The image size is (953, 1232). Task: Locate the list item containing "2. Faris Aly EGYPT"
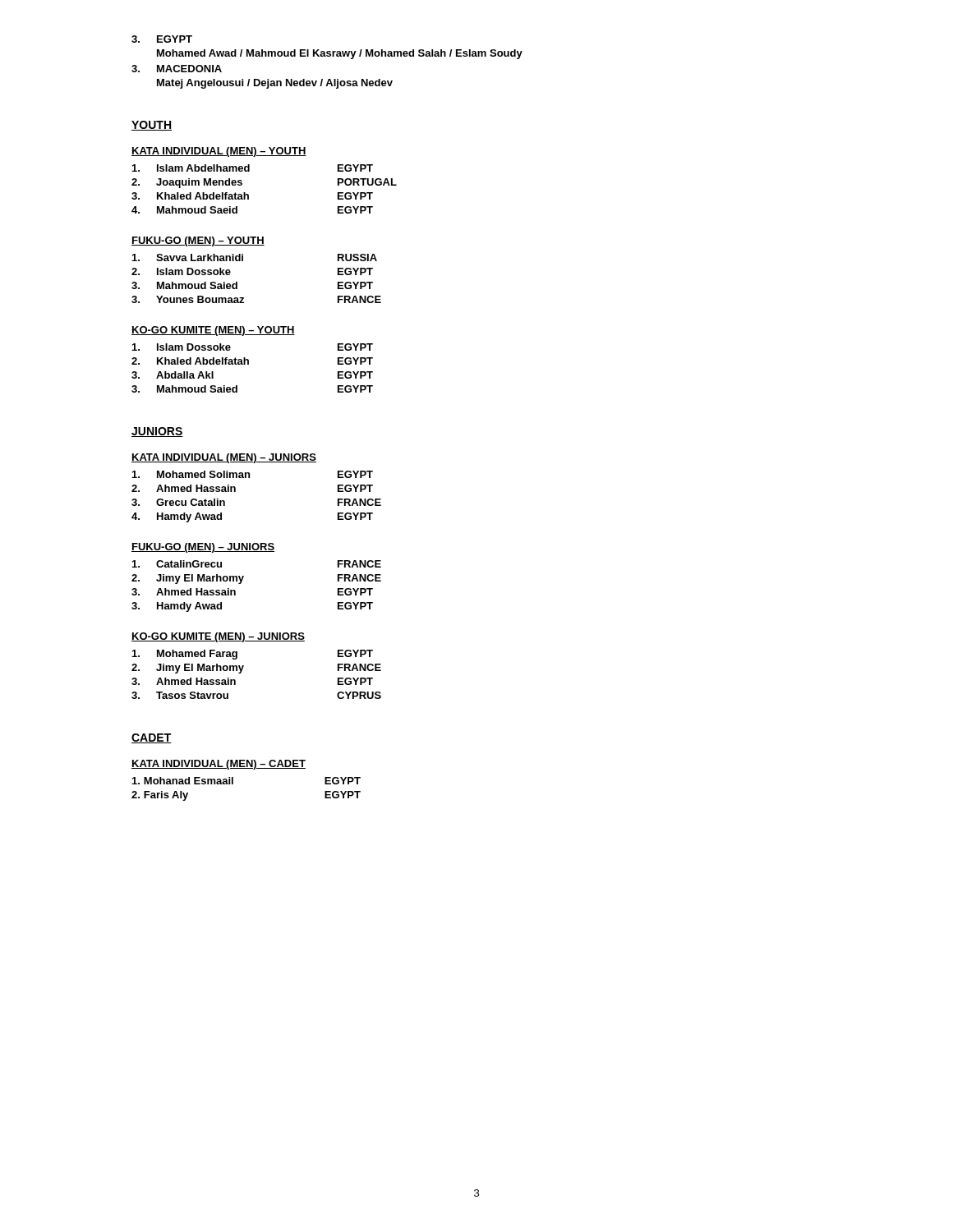tap(158, 795)
